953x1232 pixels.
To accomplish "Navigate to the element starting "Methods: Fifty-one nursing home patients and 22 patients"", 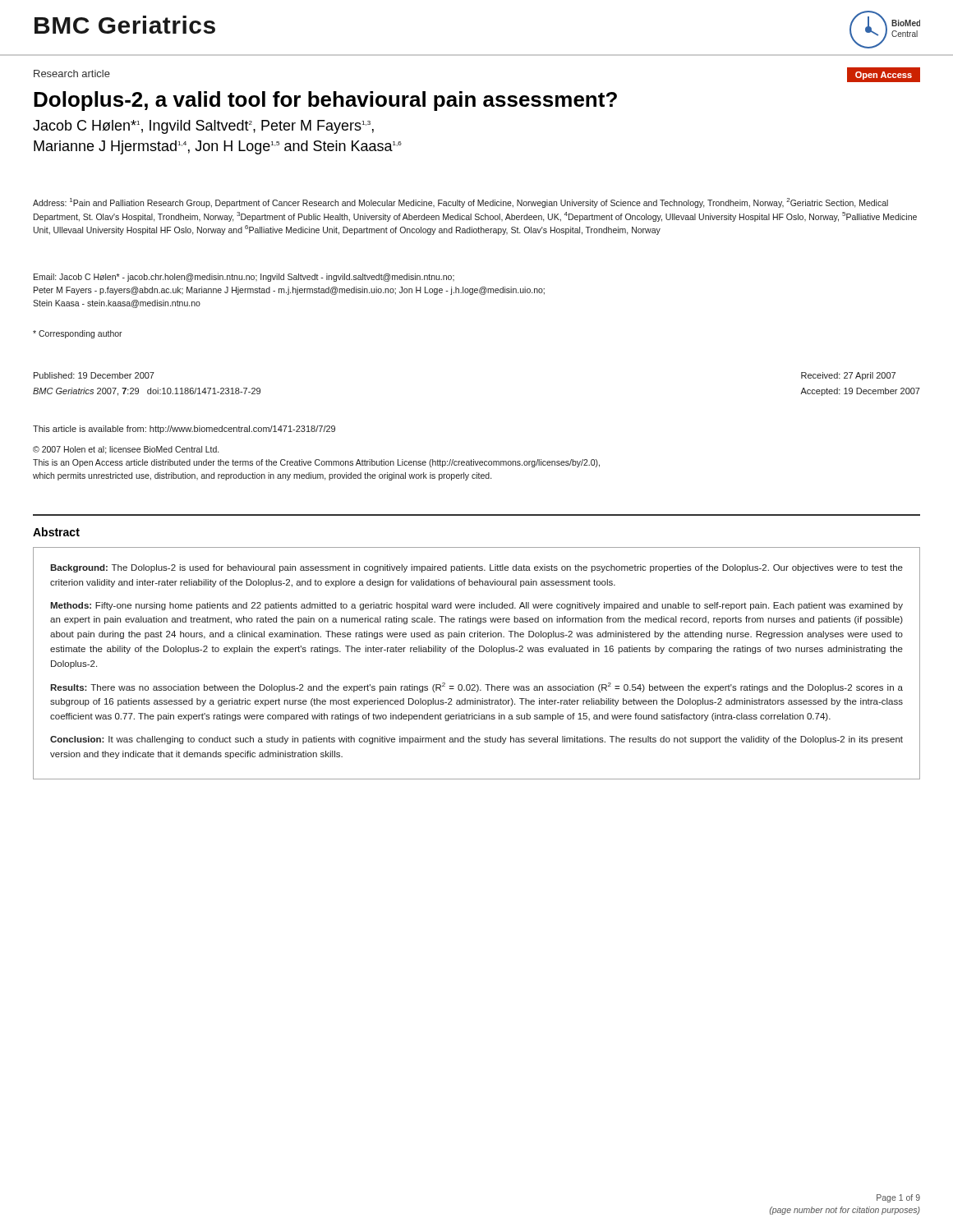I will click(x=476, y=634).
